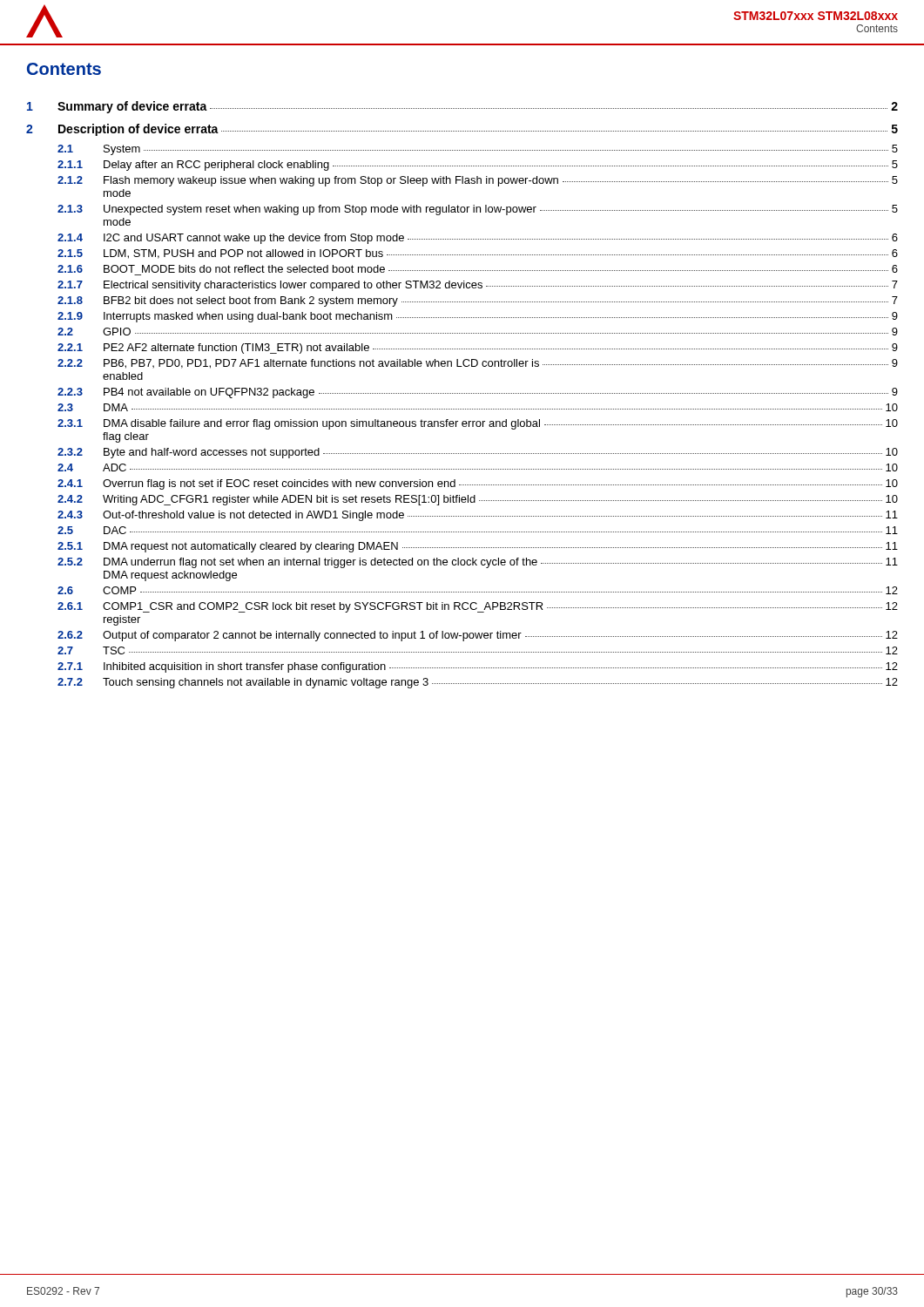Find "Description of device errata" on this page
924x1307 pixels.
pos(138,129)
